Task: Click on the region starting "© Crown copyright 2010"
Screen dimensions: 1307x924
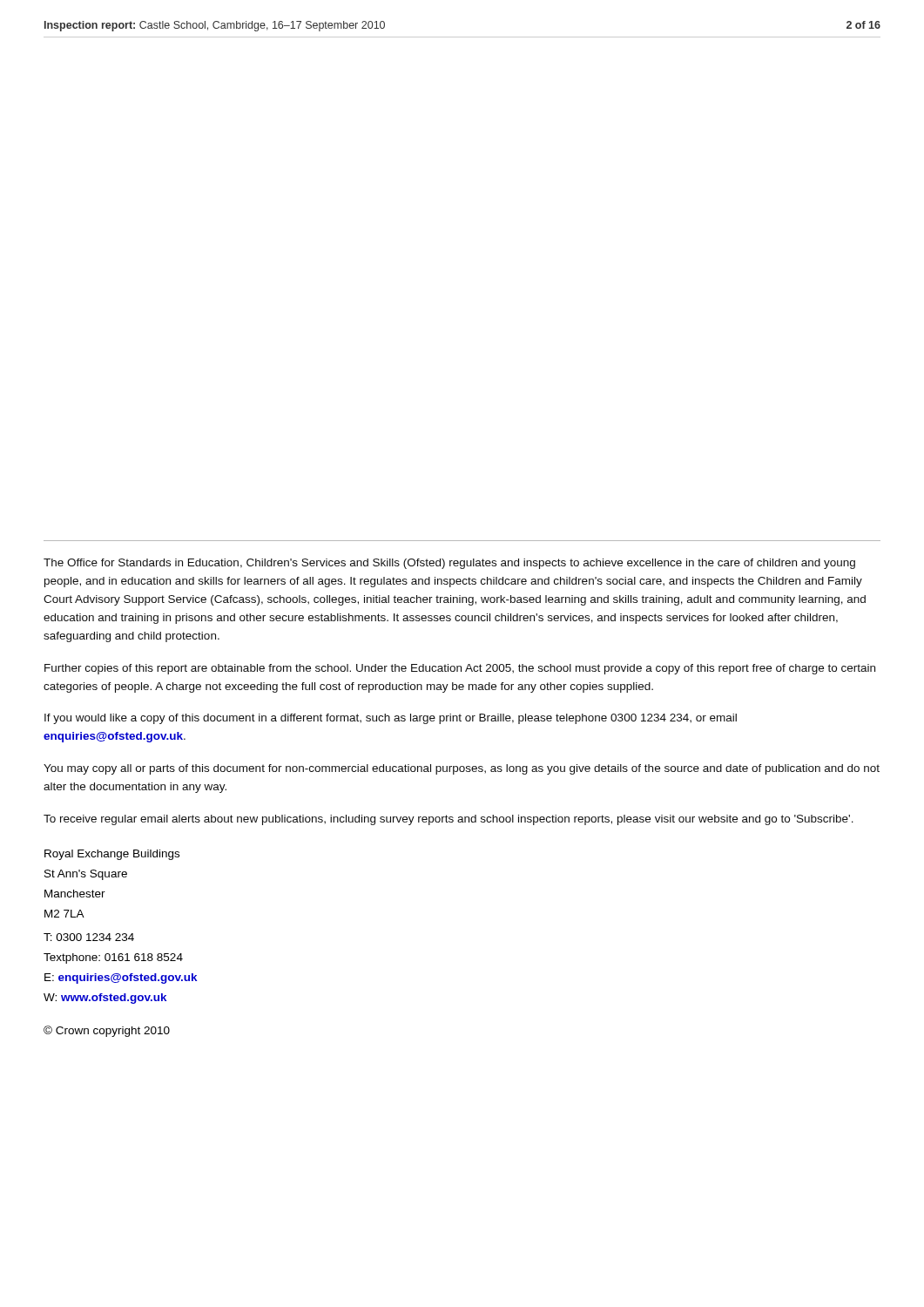Action: click(107, 1030)
